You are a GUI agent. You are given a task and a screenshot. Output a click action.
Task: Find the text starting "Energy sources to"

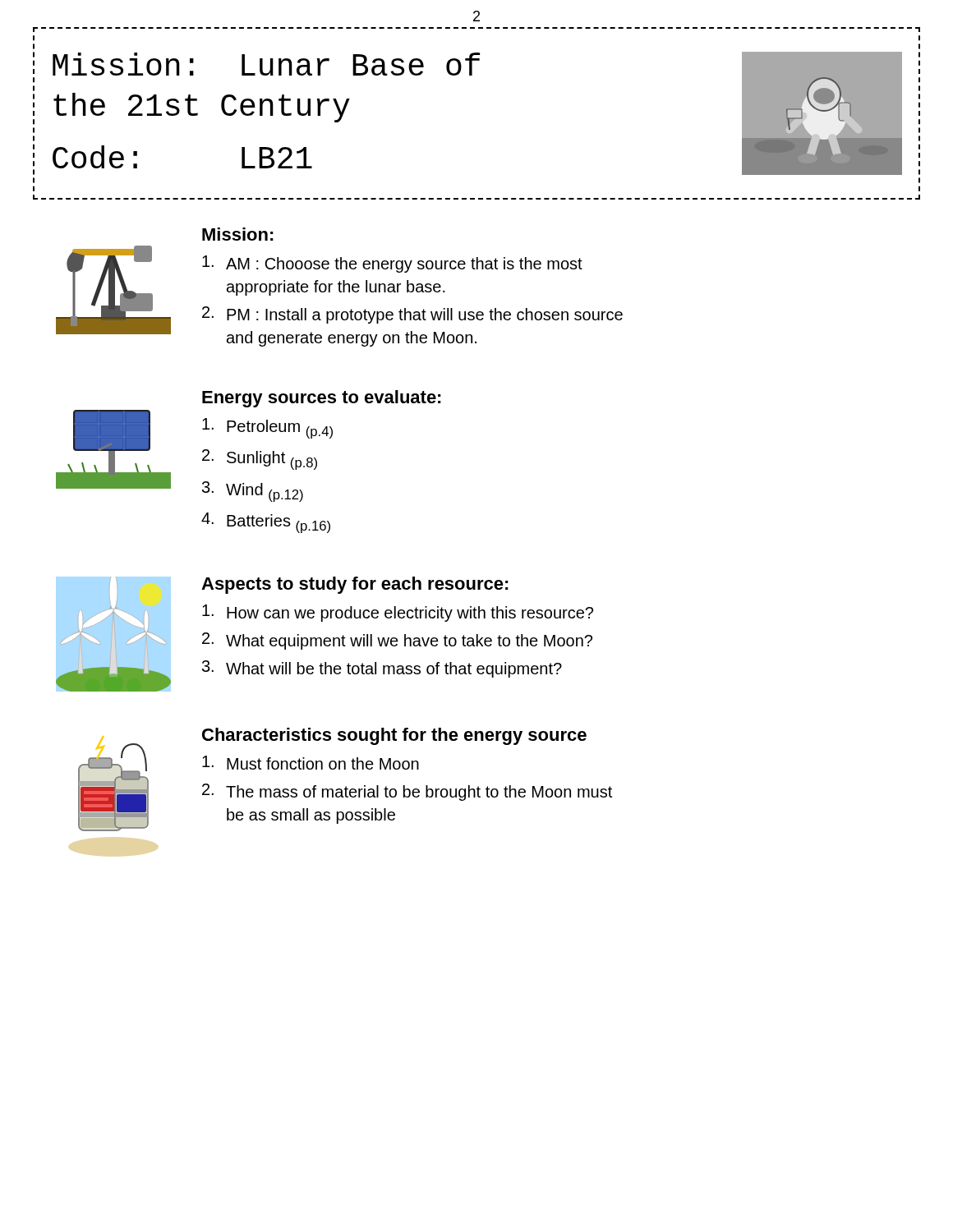pyautogui.click(x=322, y=397)
